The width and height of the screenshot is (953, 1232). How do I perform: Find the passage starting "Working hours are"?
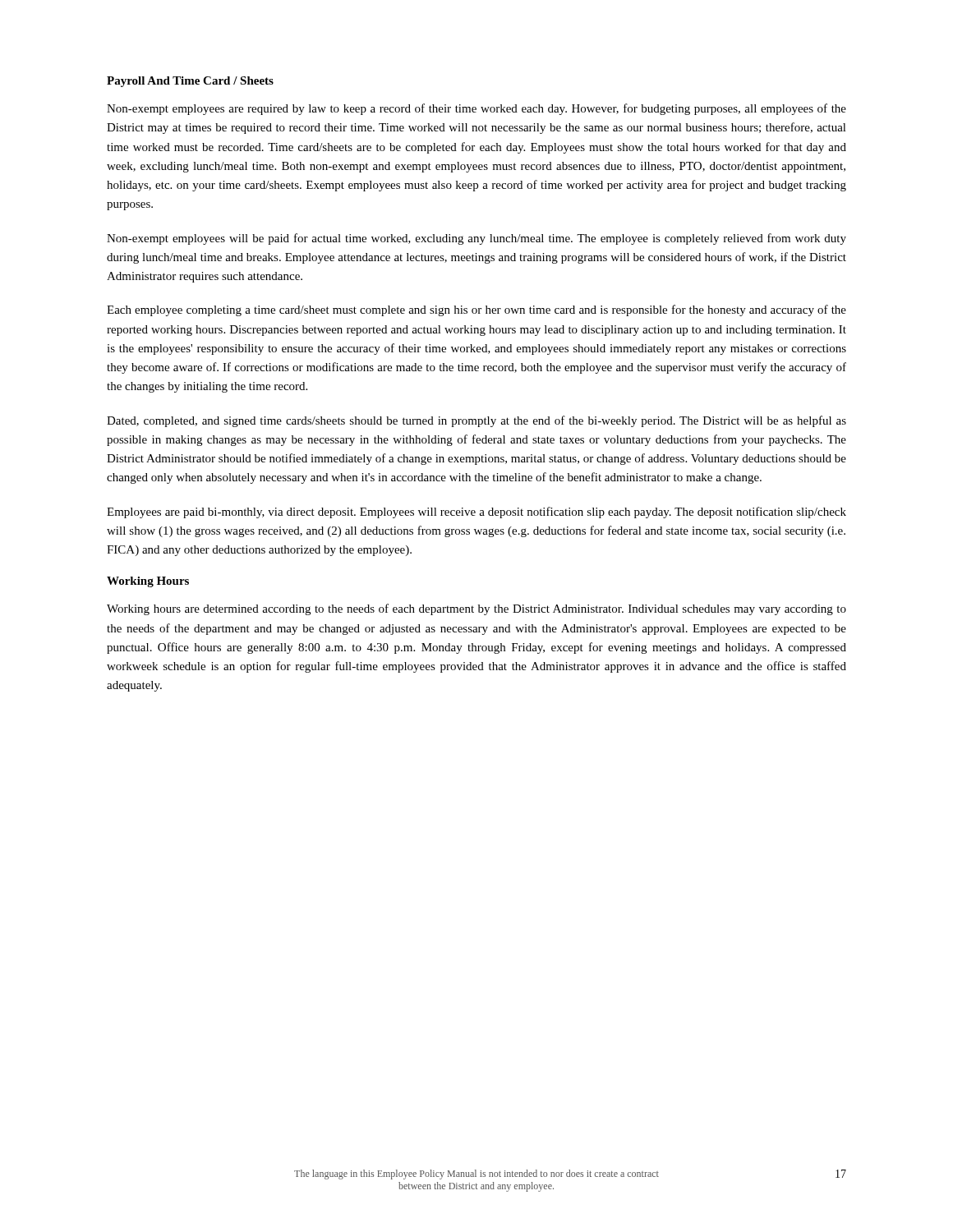coord(476,647)
